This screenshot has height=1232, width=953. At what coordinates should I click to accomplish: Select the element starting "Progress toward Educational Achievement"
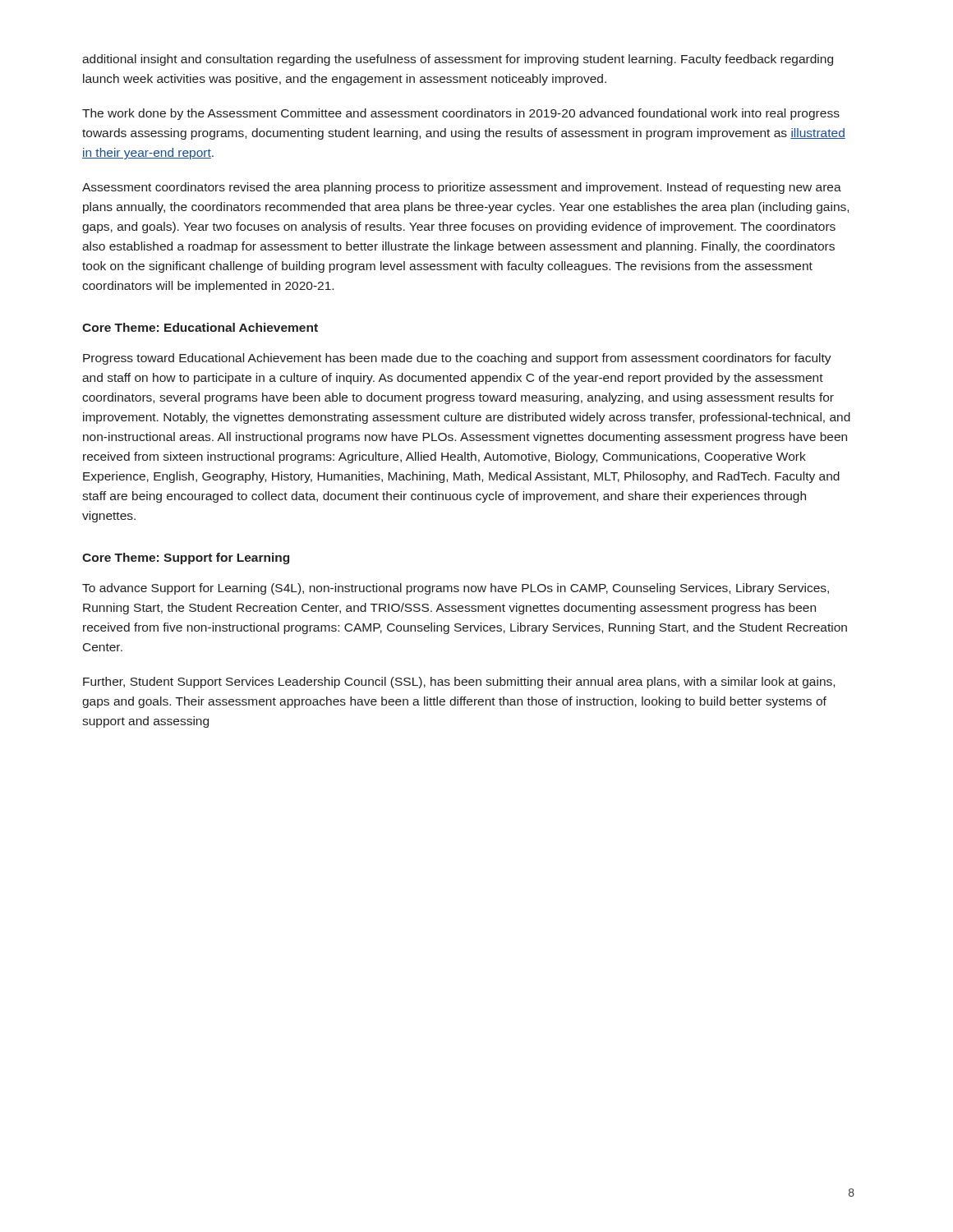468,437
